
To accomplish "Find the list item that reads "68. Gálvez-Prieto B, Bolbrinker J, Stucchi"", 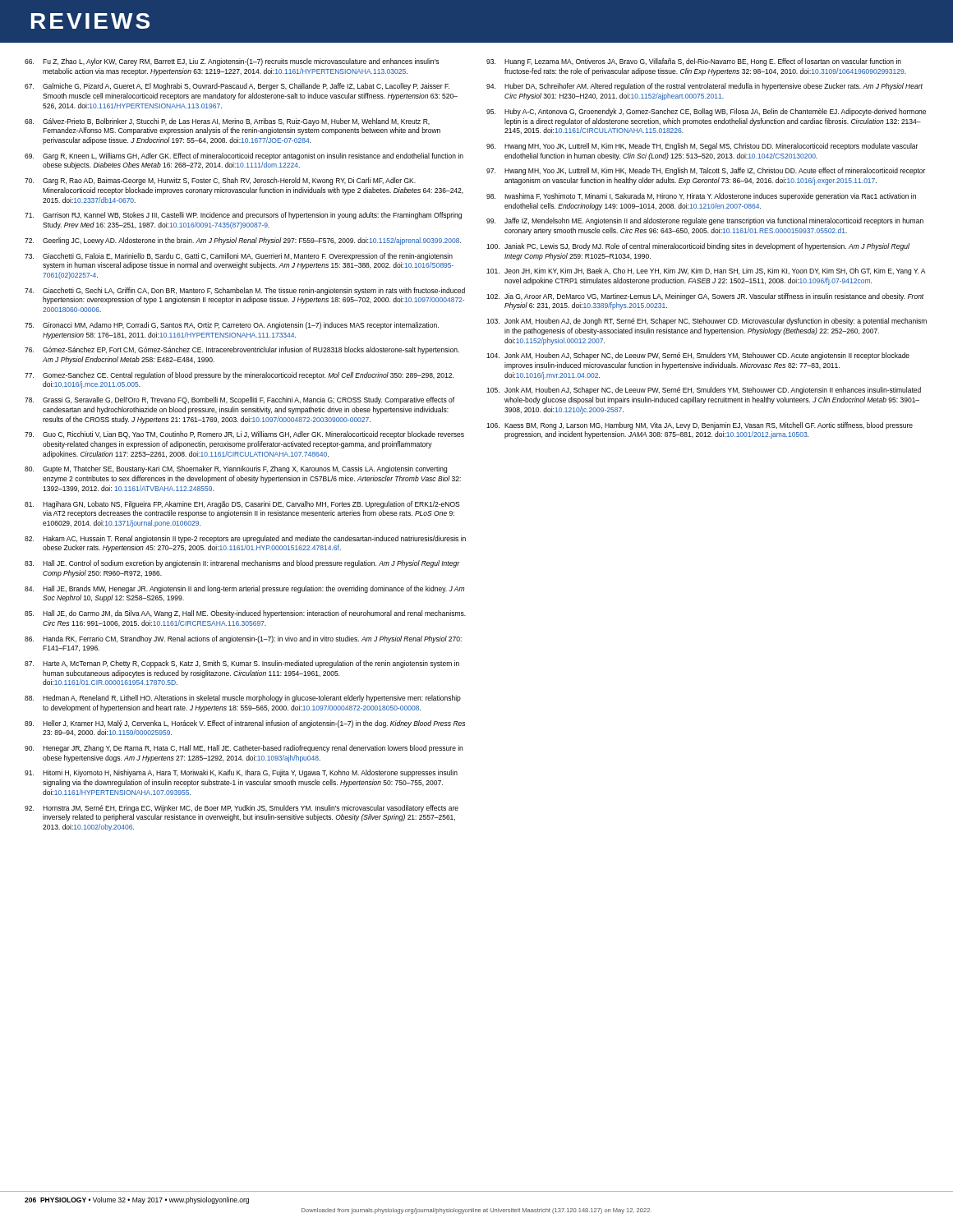I will [246, 132].
